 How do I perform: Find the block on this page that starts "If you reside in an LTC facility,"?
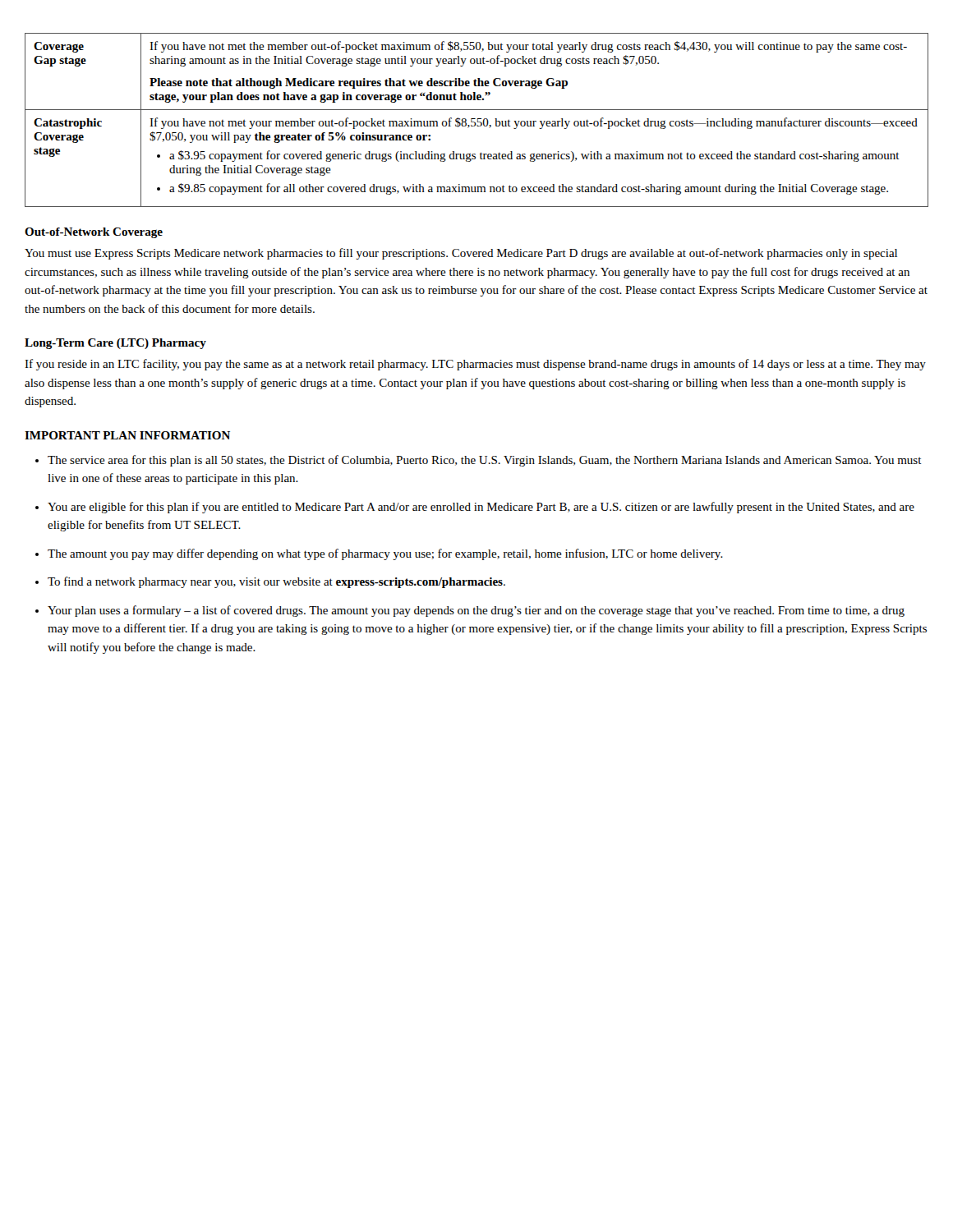click(475, 382)
